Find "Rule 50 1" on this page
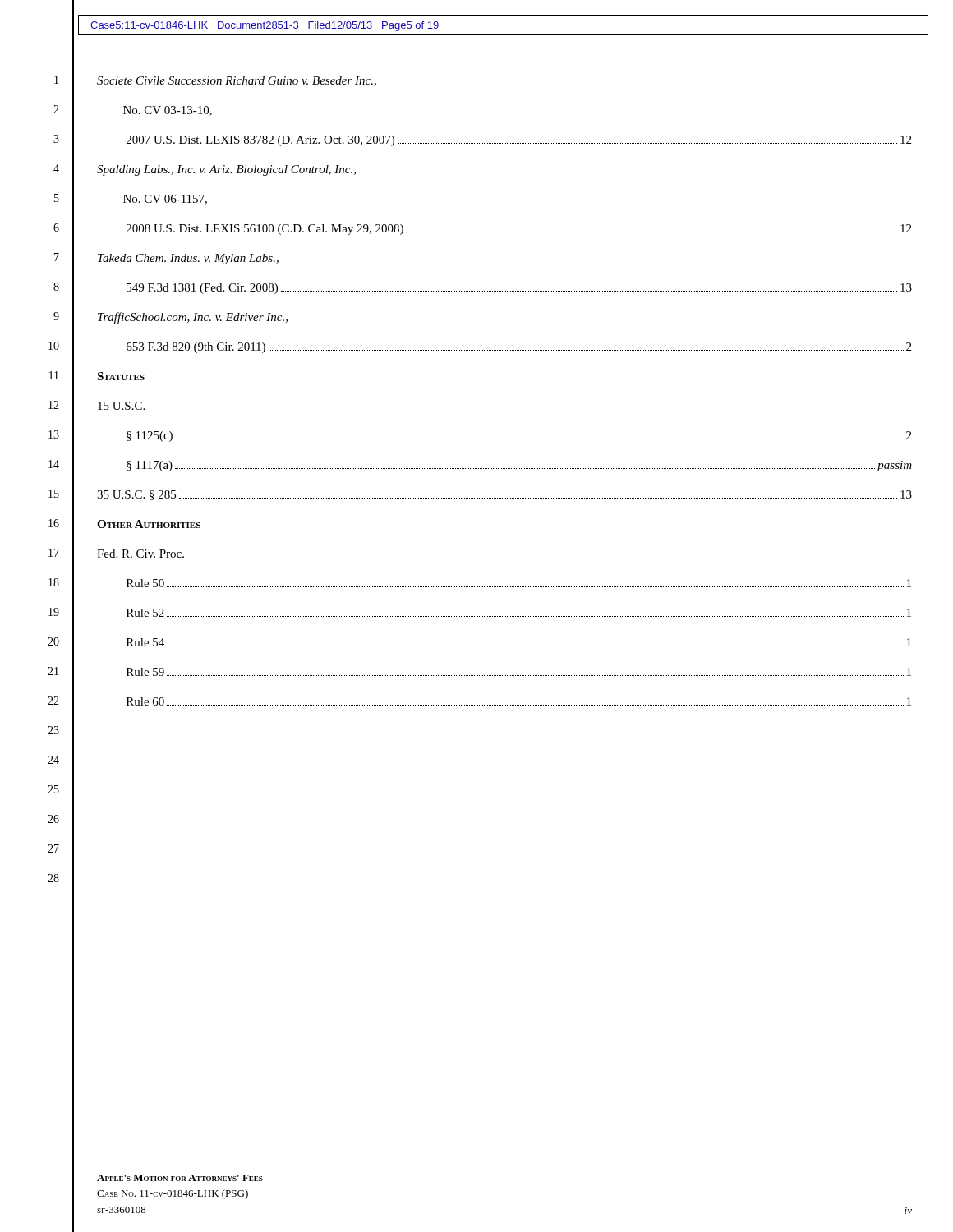This screenshot has height=1232, width=953. coord(504,583)
